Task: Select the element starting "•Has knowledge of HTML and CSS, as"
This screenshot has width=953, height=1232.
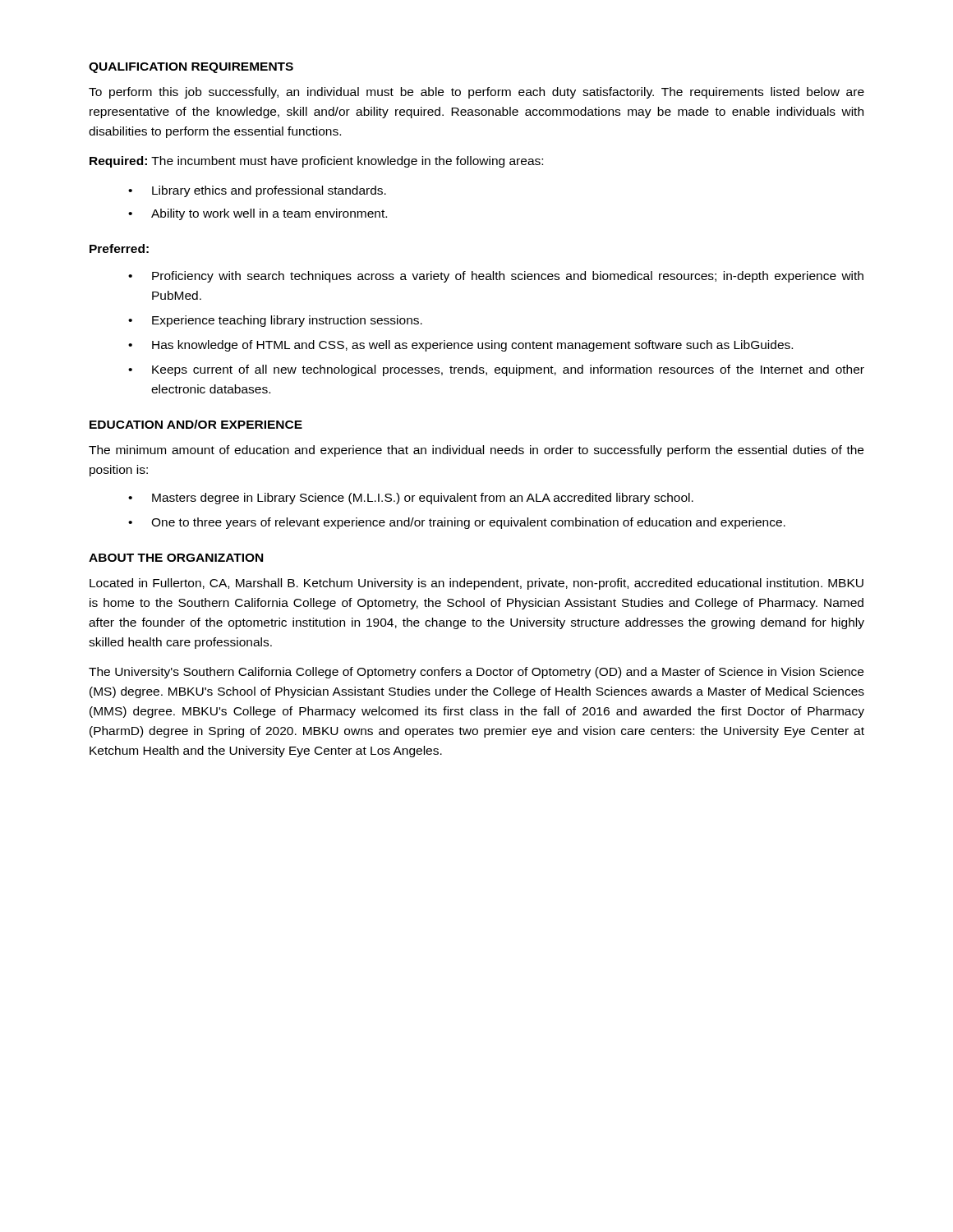Action: (461, 345)
